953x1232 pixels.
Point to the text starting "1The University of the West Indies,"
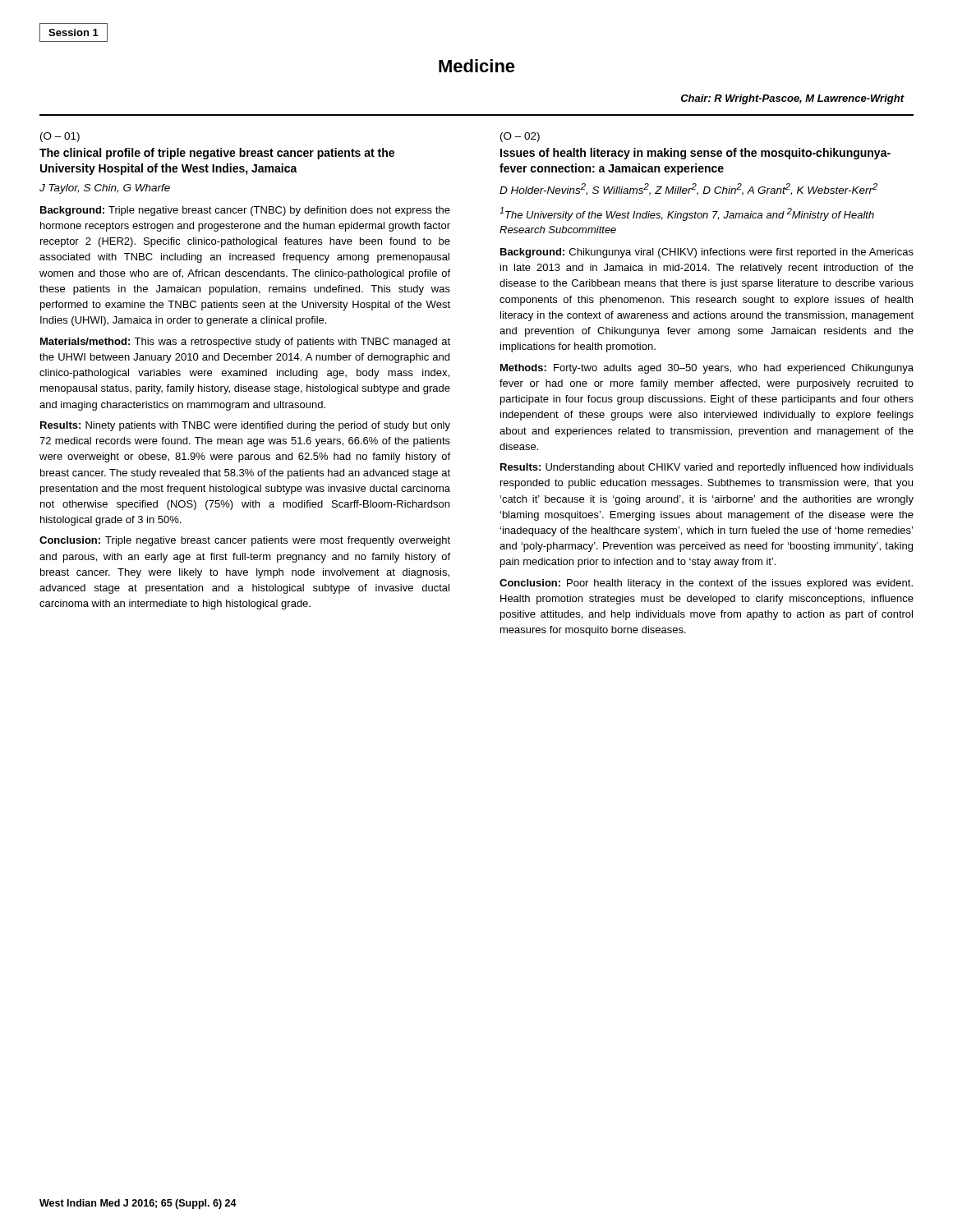[x=687, y=221]
